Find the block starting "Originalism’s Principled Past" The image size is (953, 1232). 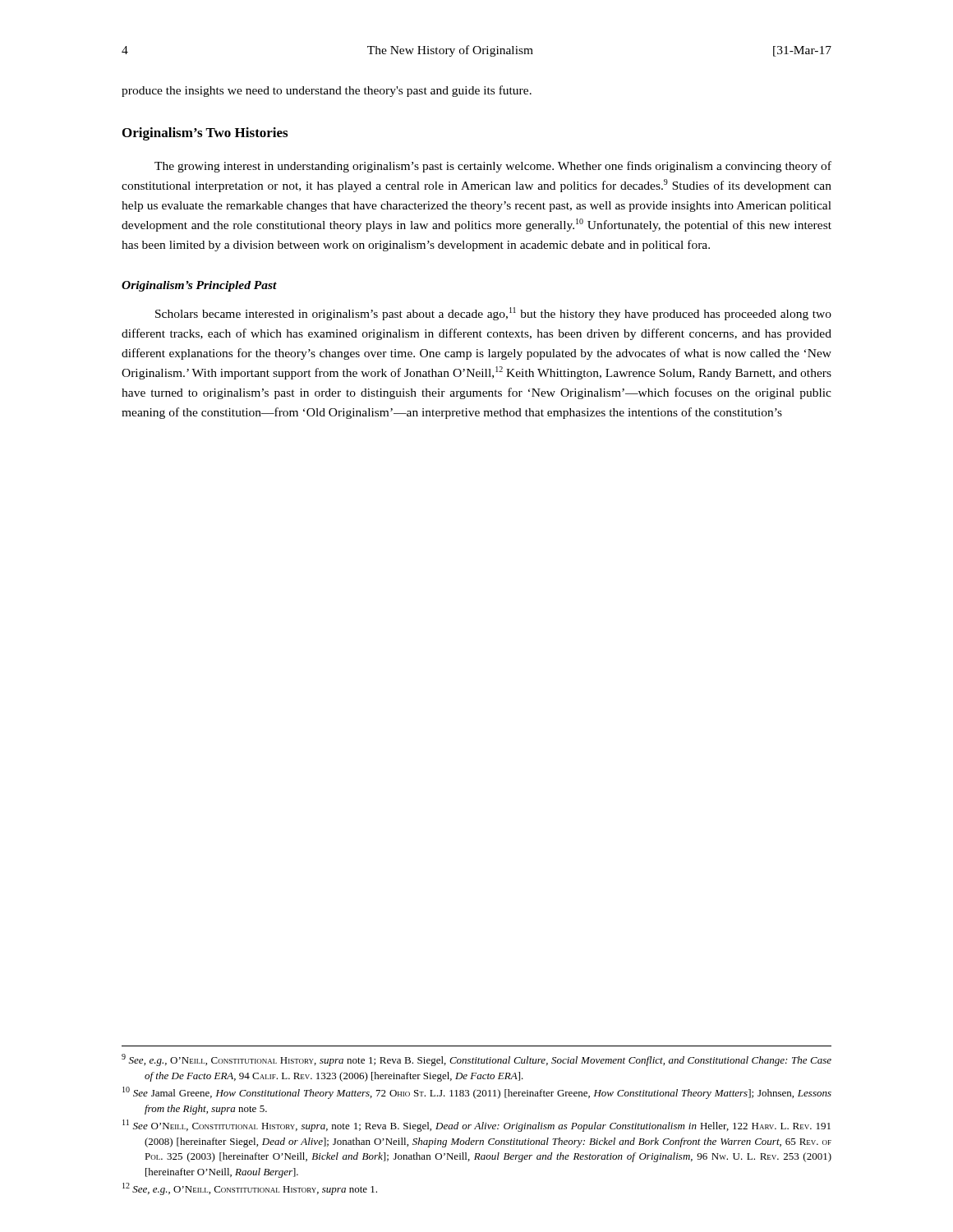coord(199,285)
